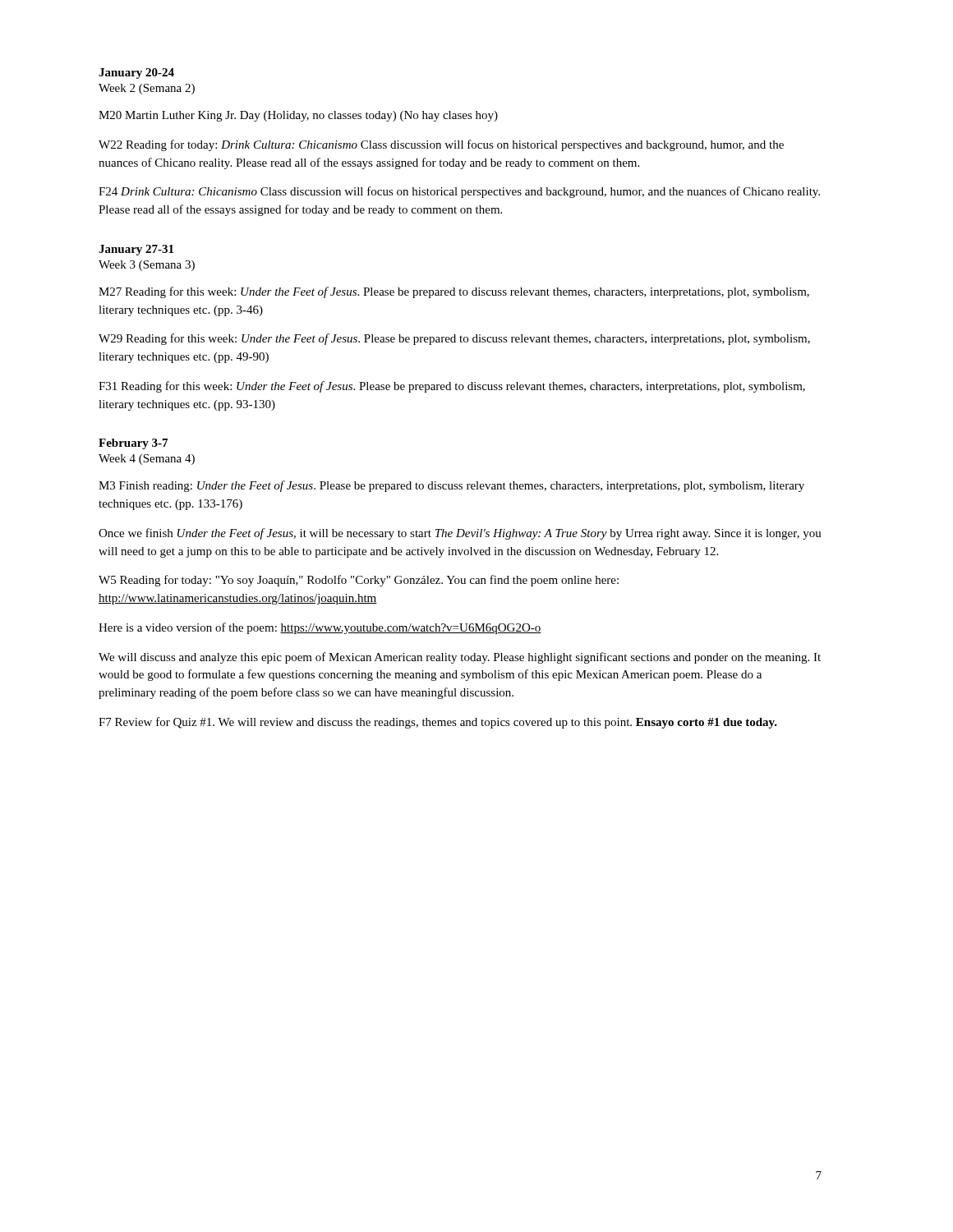This screenshot has width=953, height=1232.
Task: Navigate to the element starting "We will discuss and analyze"
Action: tap(460, 675)
